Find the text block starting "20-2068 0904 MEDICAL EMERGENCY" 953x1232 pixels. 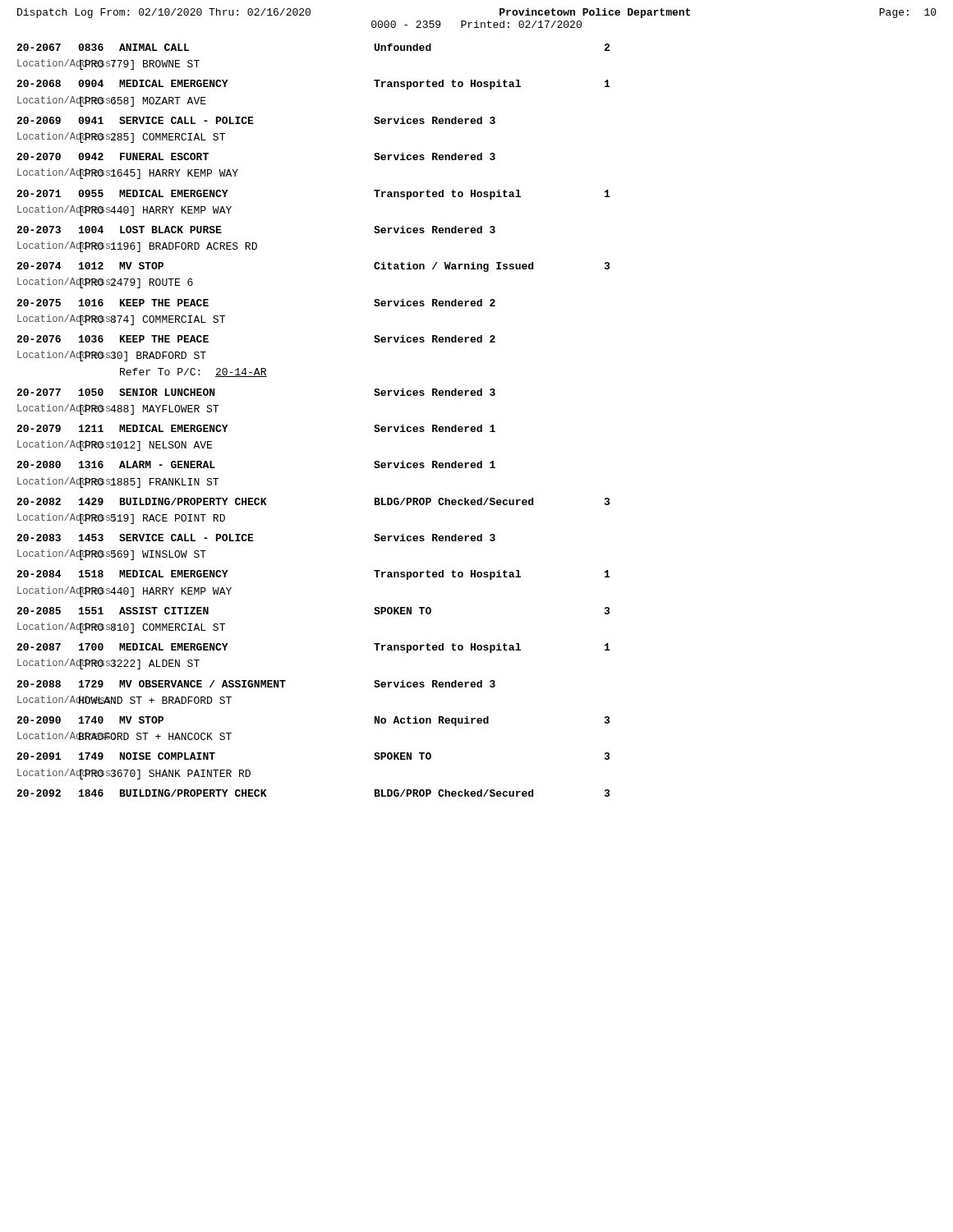point(476,93)
